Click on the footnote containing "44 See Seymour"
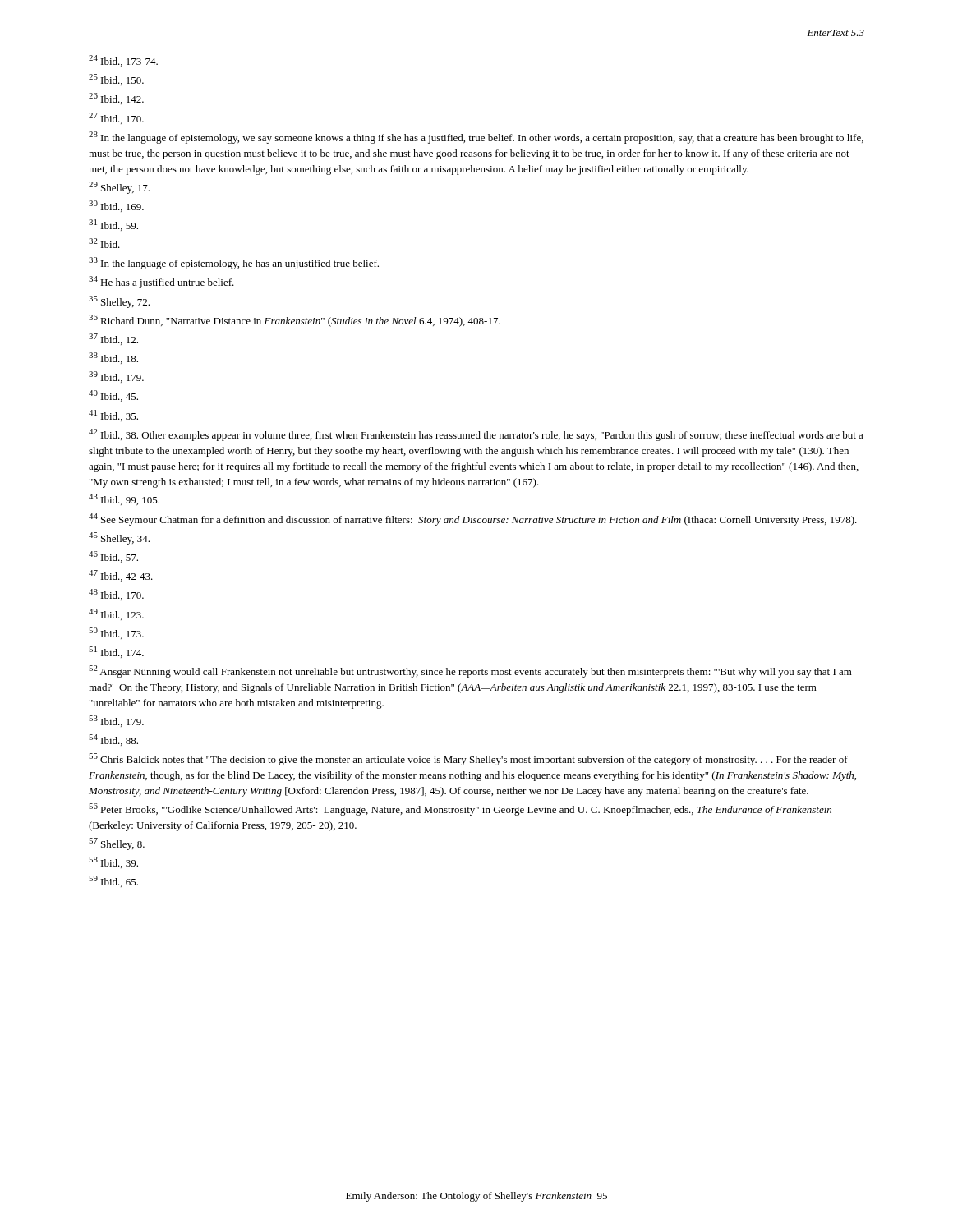Viewport: 953px width, 1232px height. pos(473,518)
